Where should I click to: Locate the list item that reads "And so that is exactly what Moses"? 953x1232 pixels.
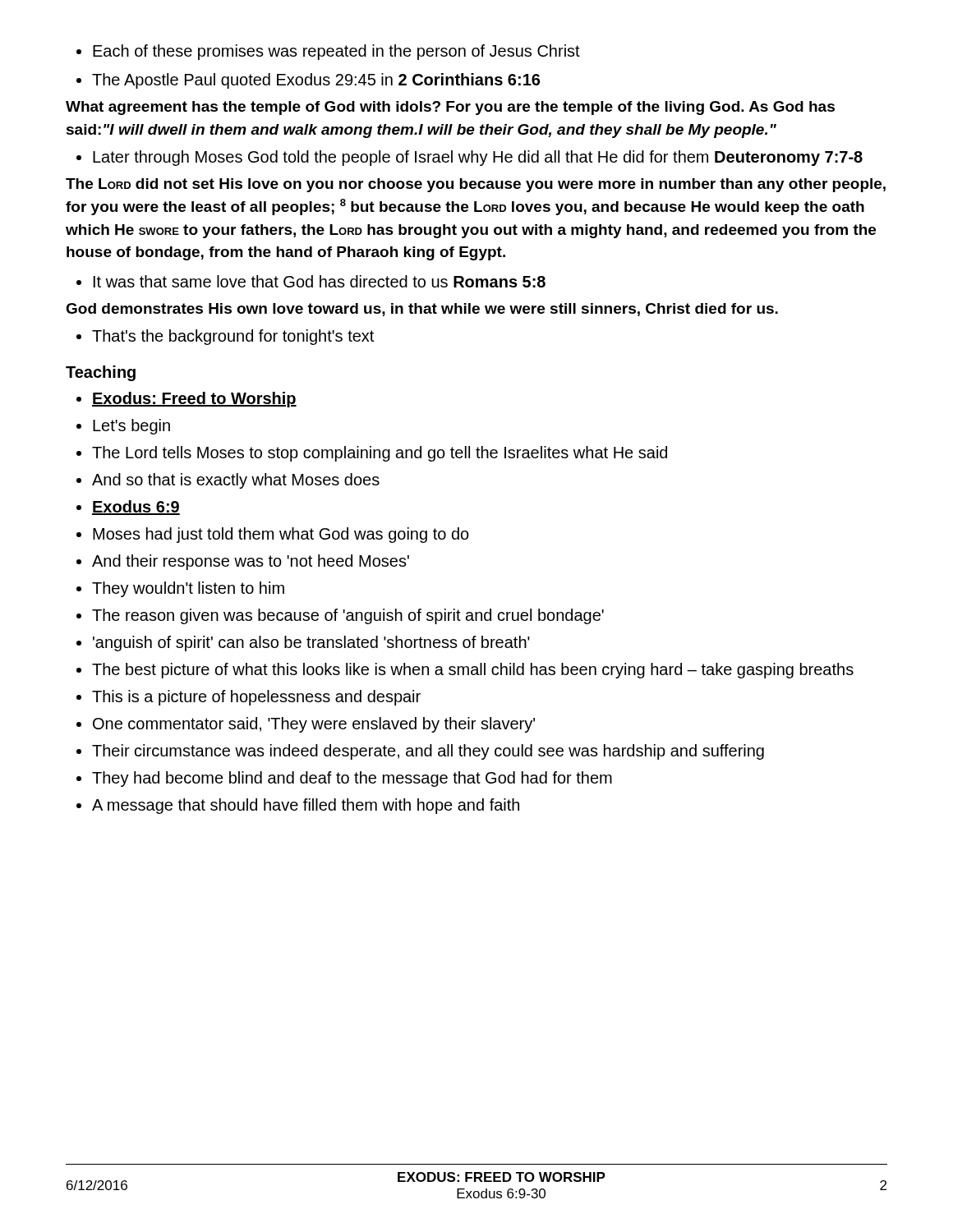236,481
